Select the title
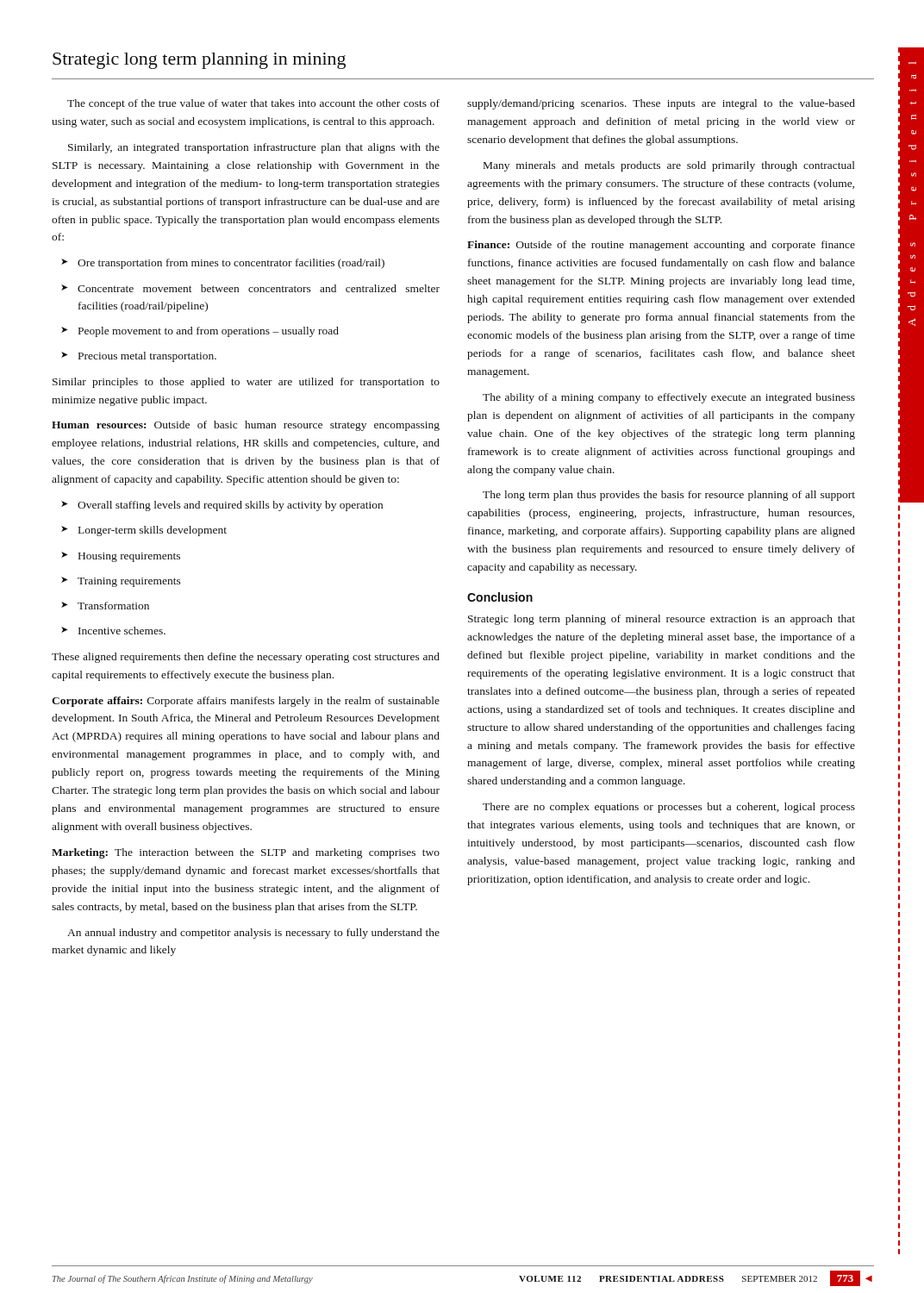The image size is (924, 1293). point(199,58)
